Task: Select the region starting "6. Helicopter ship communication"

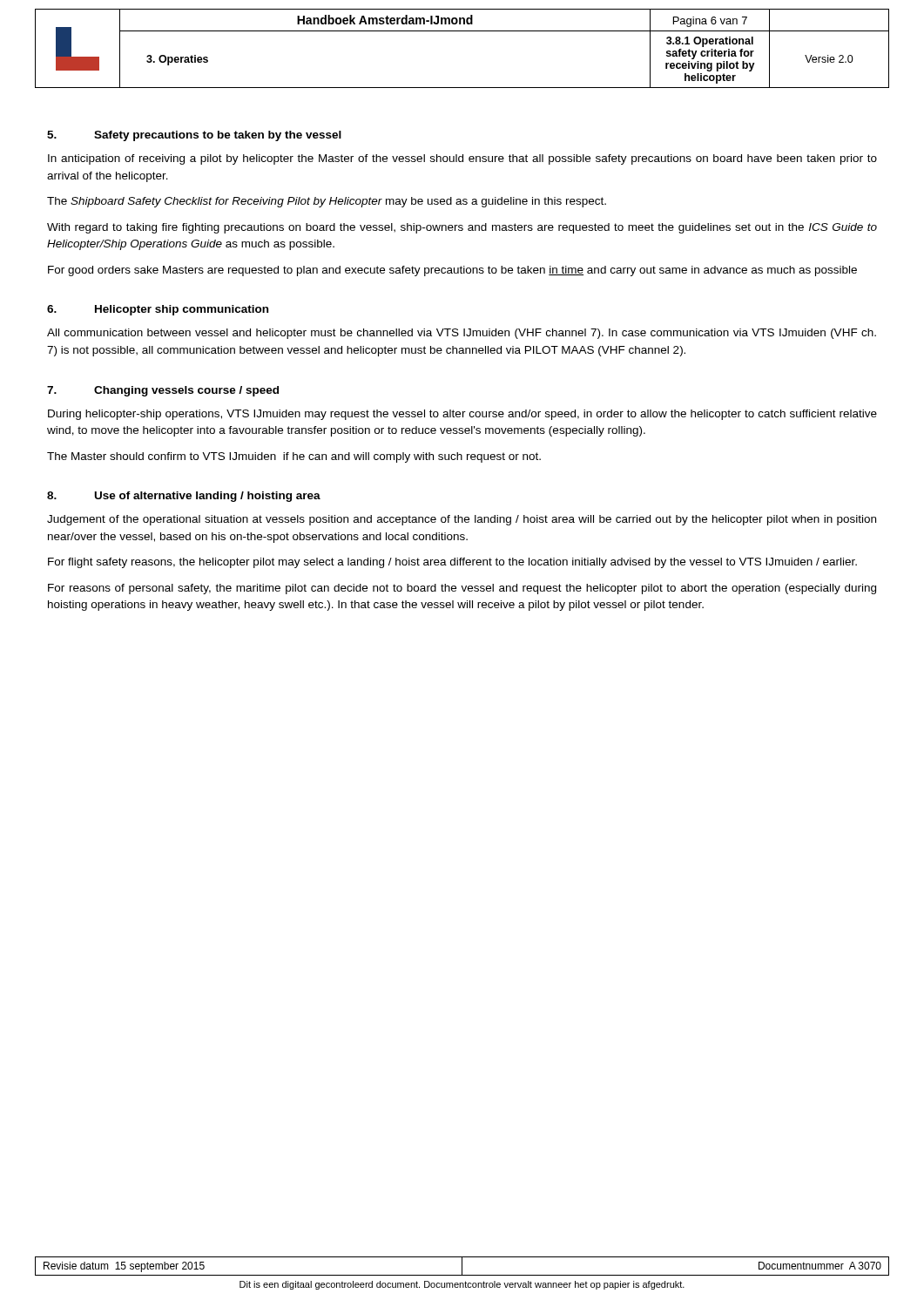Action: click(158, 309)
